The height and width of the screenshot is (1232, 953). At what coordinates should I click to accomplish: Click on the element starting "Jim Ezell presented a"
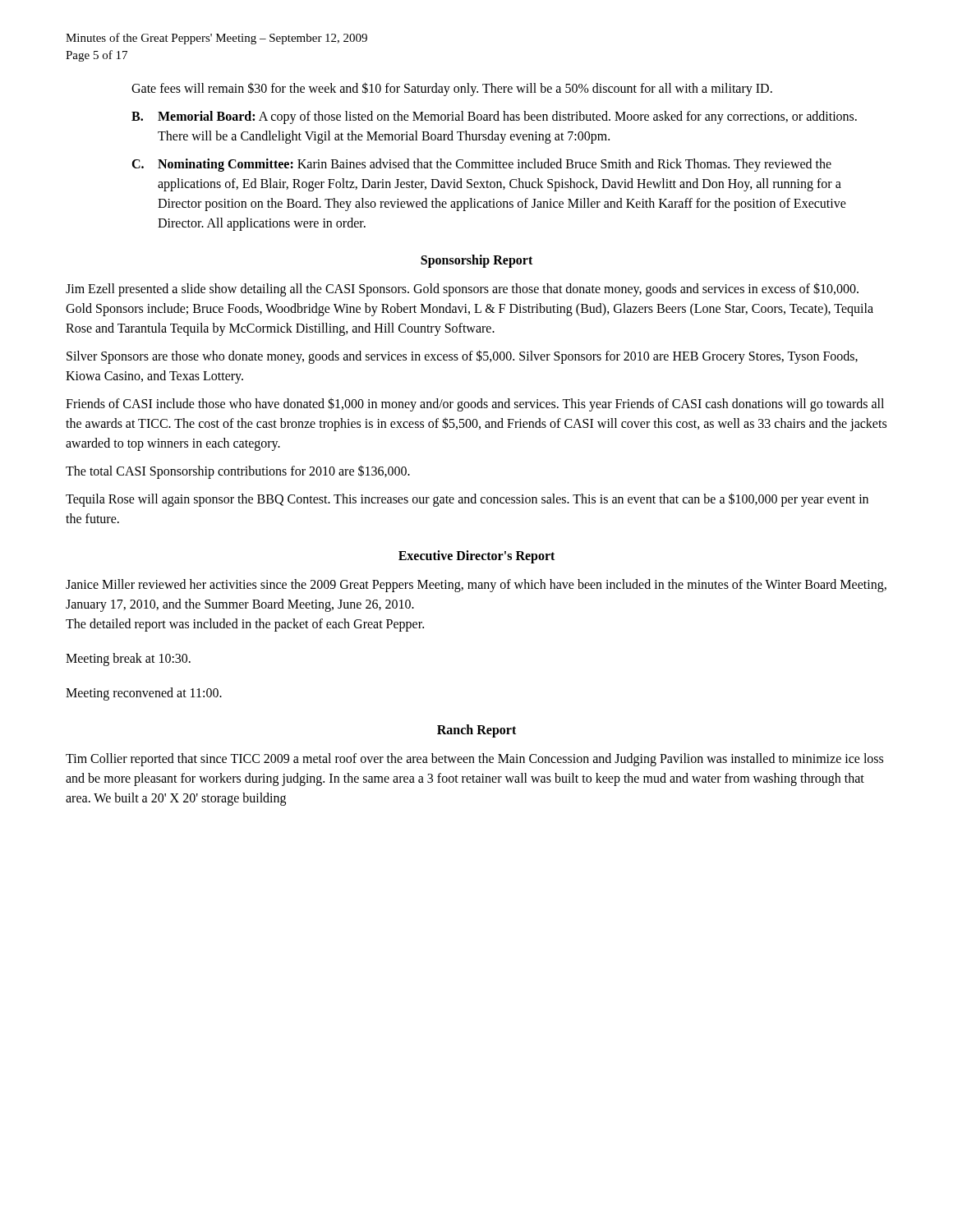tap(470, 308)
